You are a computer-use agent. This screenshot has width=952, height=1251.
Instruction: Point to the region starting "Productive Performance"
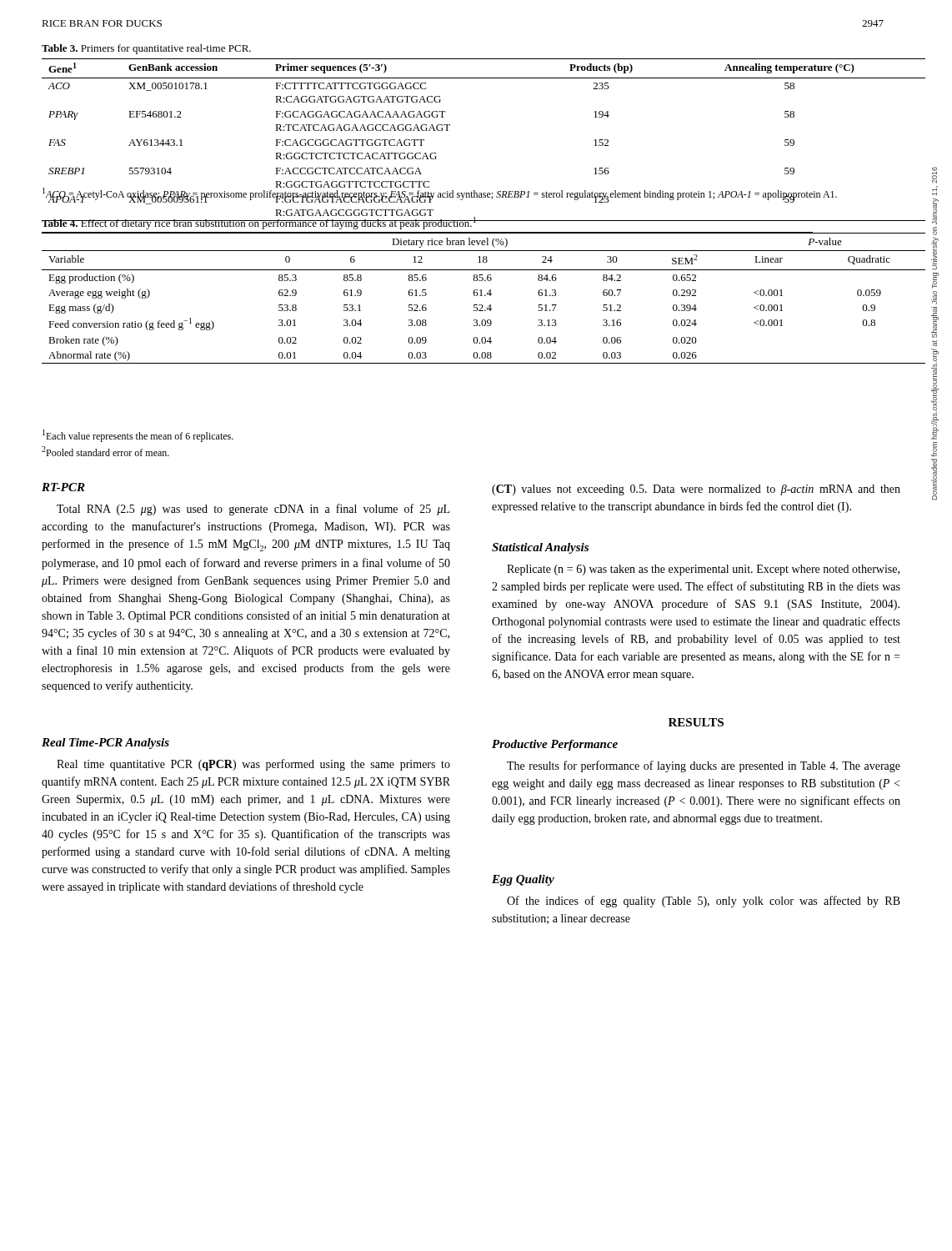pyautogui.click(x=555, y=744)
